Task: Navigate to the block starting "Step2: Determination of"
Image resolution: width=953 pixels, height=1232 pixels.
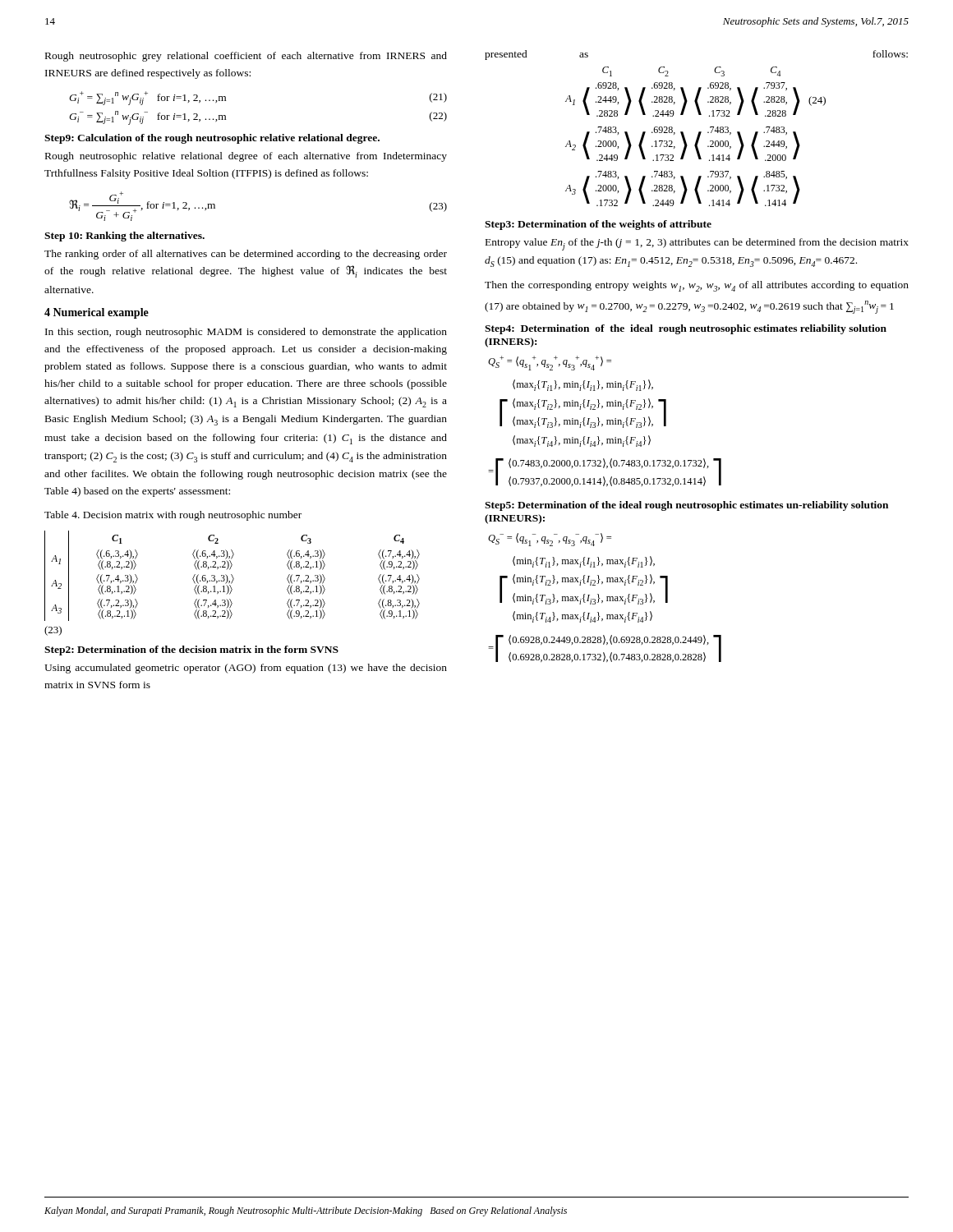Action: coord(192,649)
